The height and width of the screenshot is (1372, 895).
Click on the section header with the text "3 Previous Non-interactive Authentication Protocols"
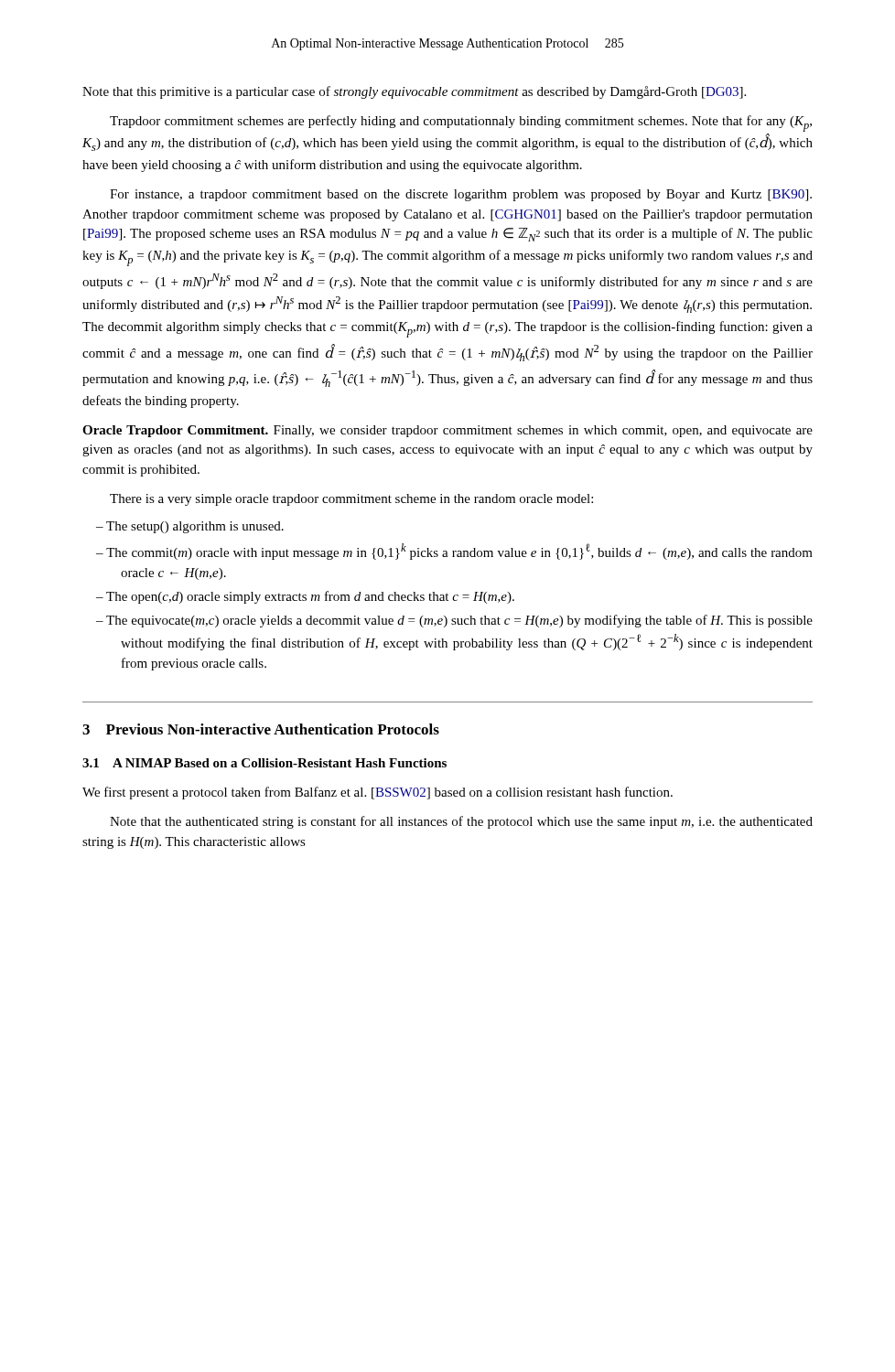point(261,729)
